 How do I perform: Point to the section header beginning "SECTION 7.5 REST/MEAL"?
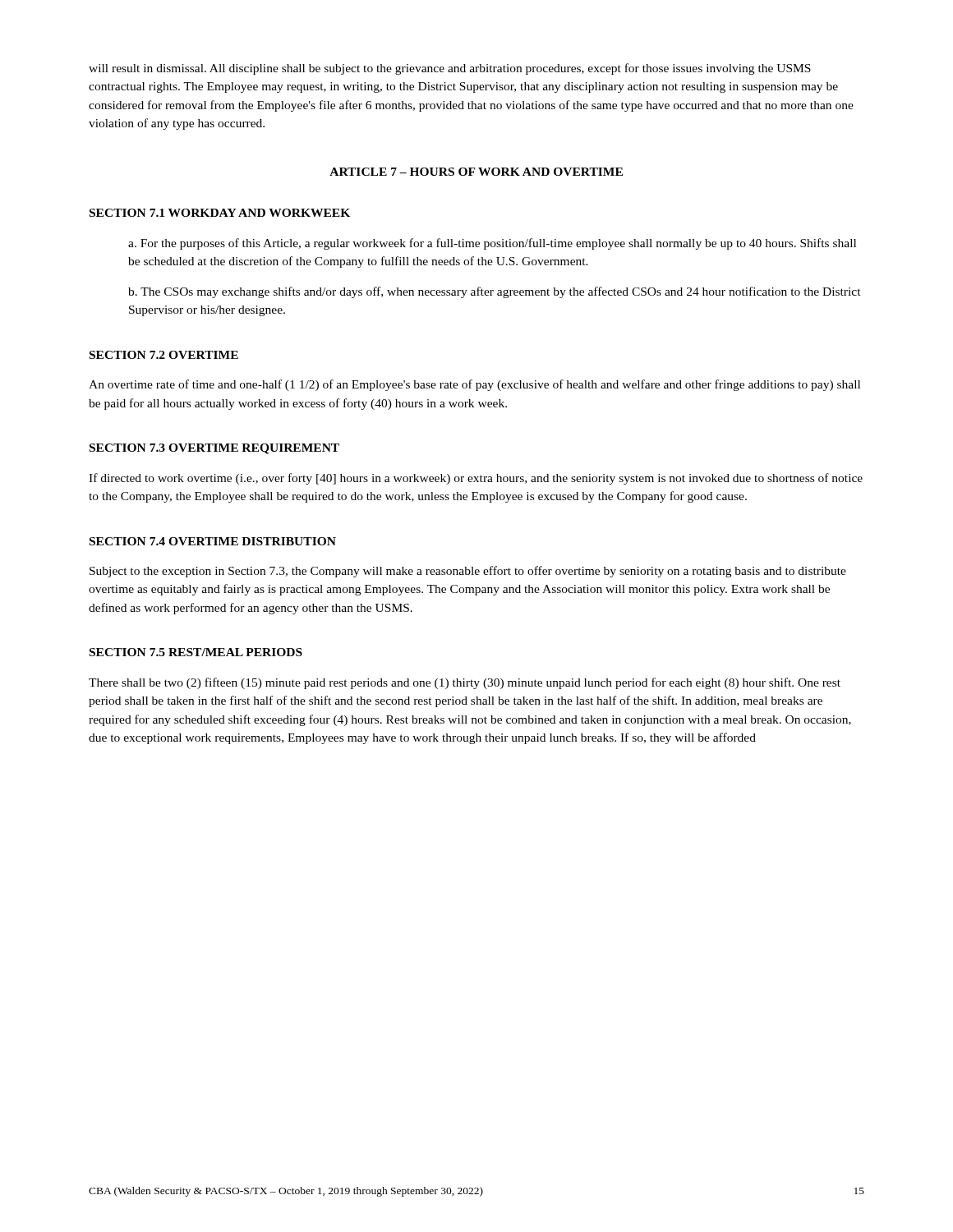(x=196, y=652)
